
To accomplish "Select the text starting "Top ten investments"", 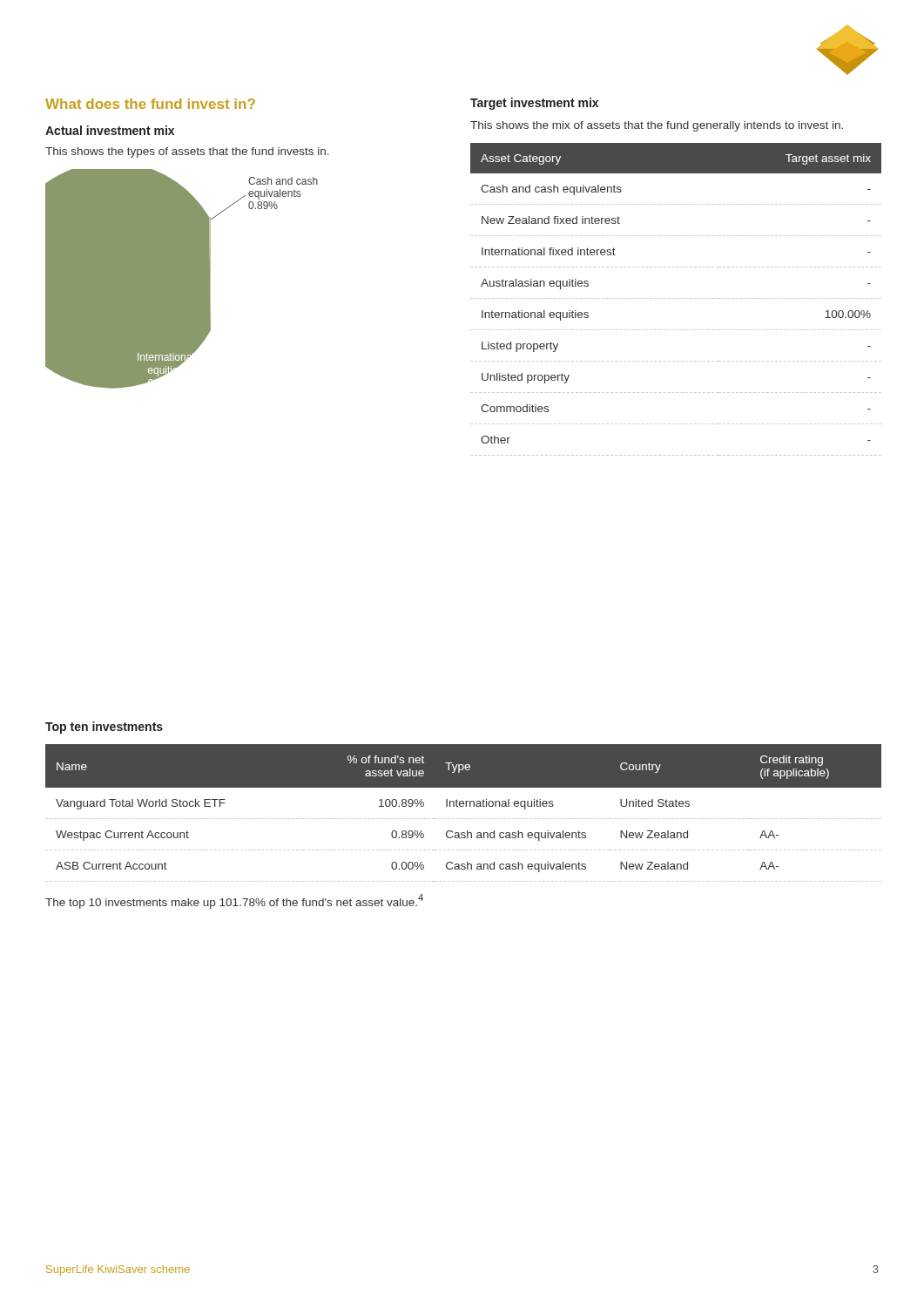I will (104, 727).
